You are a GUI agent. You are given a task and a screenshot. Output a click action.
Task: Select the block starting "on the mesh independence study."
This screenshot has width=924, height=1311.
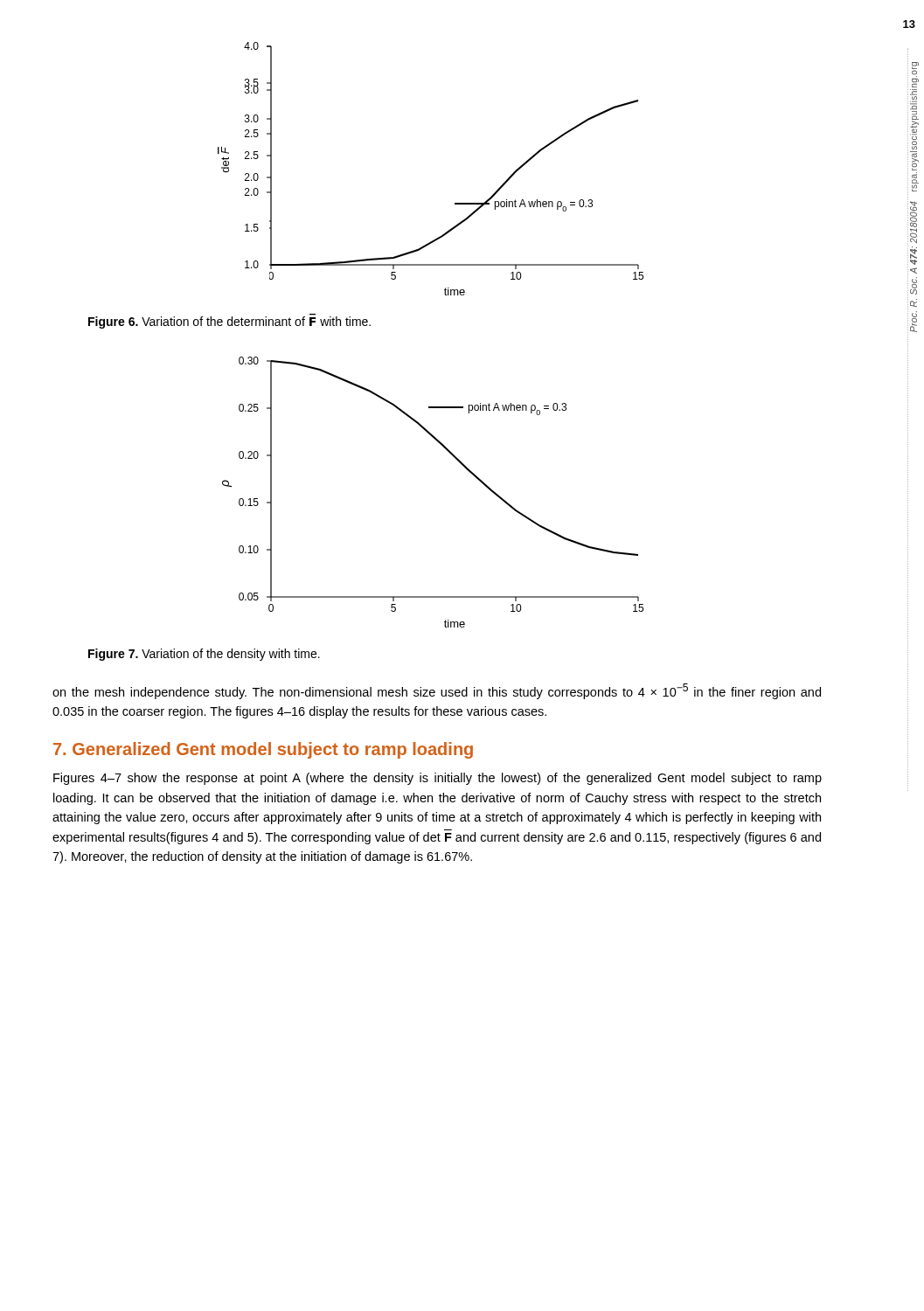437,700
